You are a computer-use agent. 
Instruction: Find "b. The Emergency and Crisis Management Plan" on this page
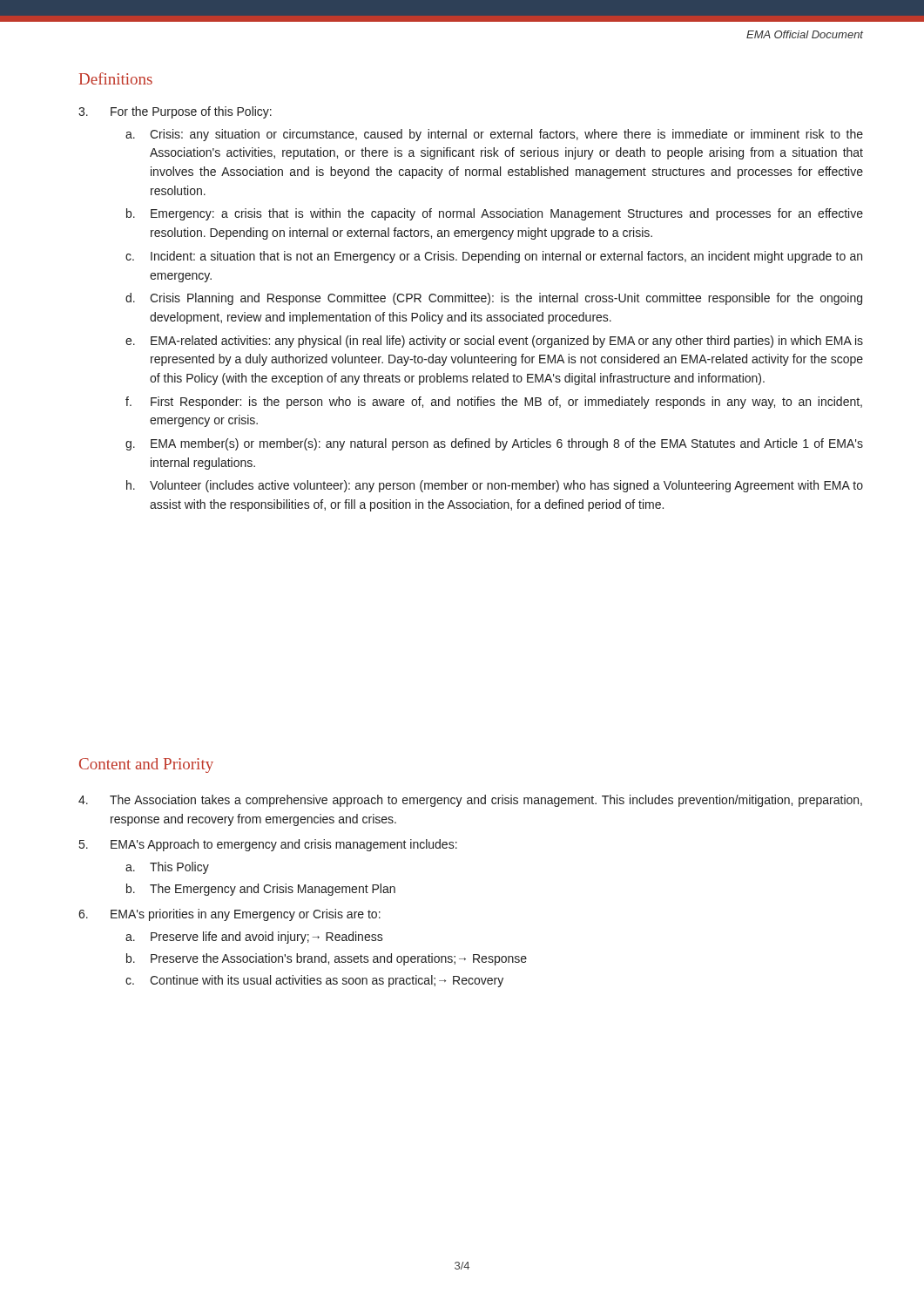pos(261,889)
